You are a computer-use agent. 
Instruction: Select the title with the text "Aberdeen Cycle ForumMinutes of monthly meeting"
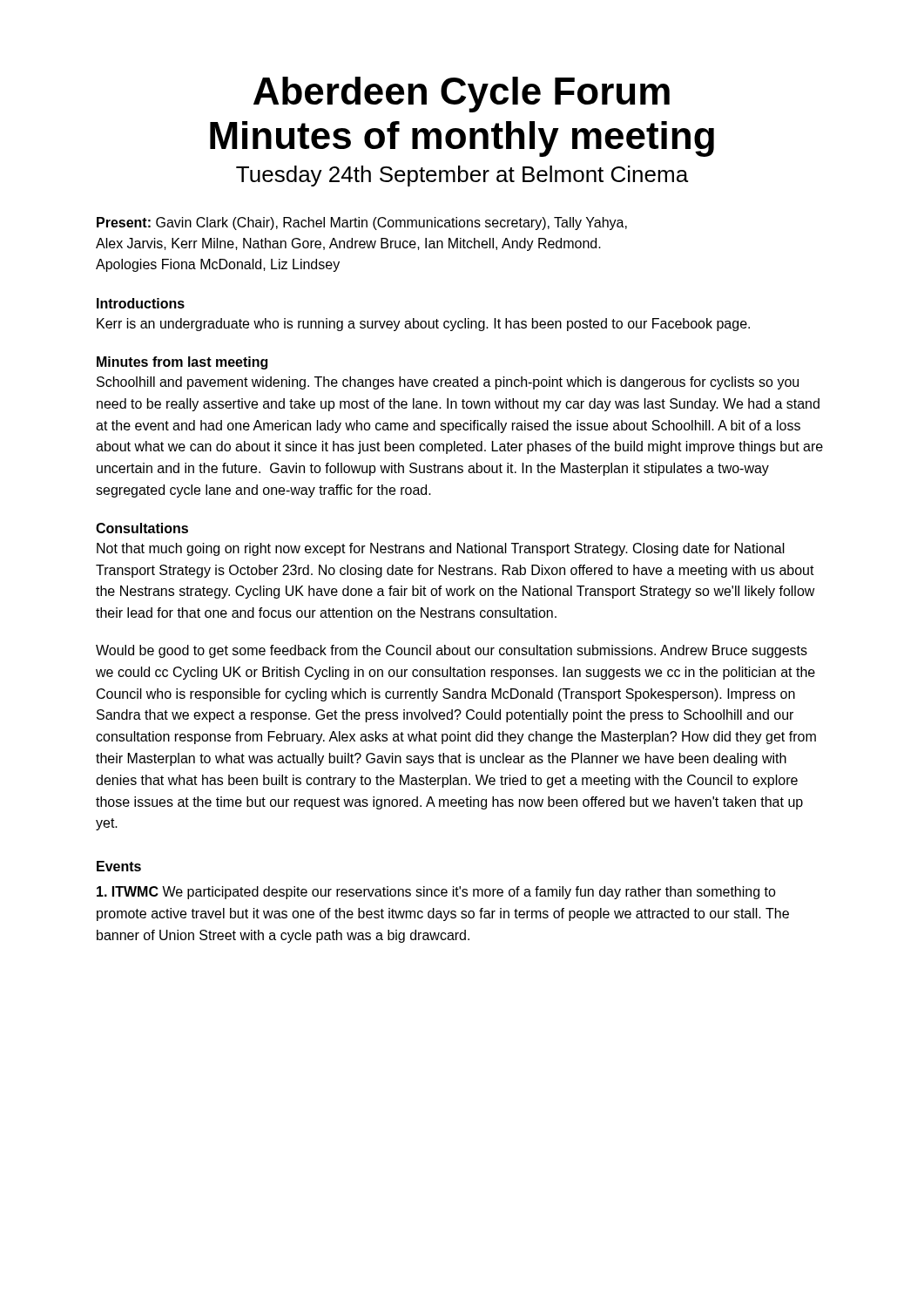tap(462, 129)
